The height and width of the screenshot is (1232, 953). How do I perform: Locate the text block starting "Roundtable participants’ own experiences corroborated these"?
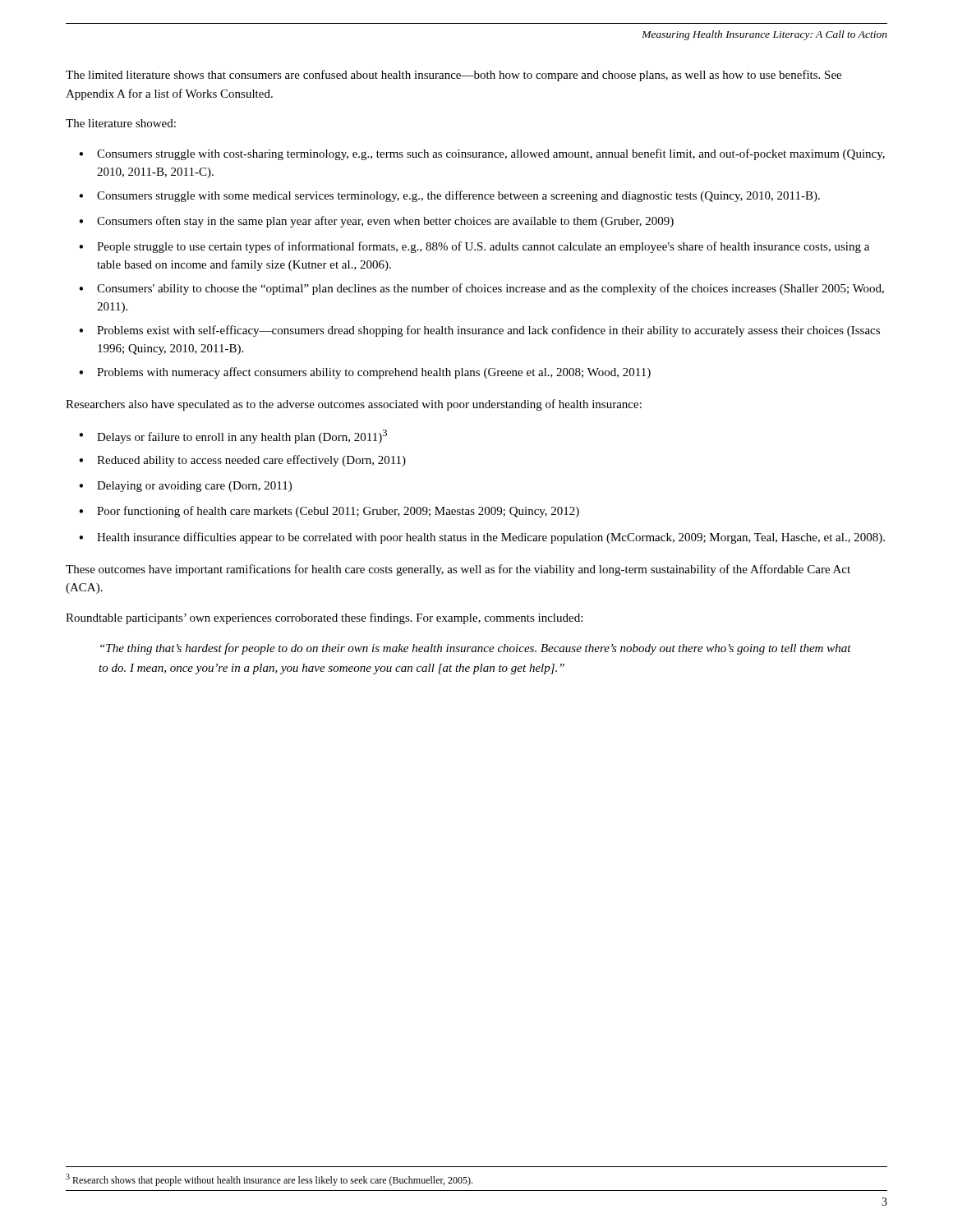(476, 618)
